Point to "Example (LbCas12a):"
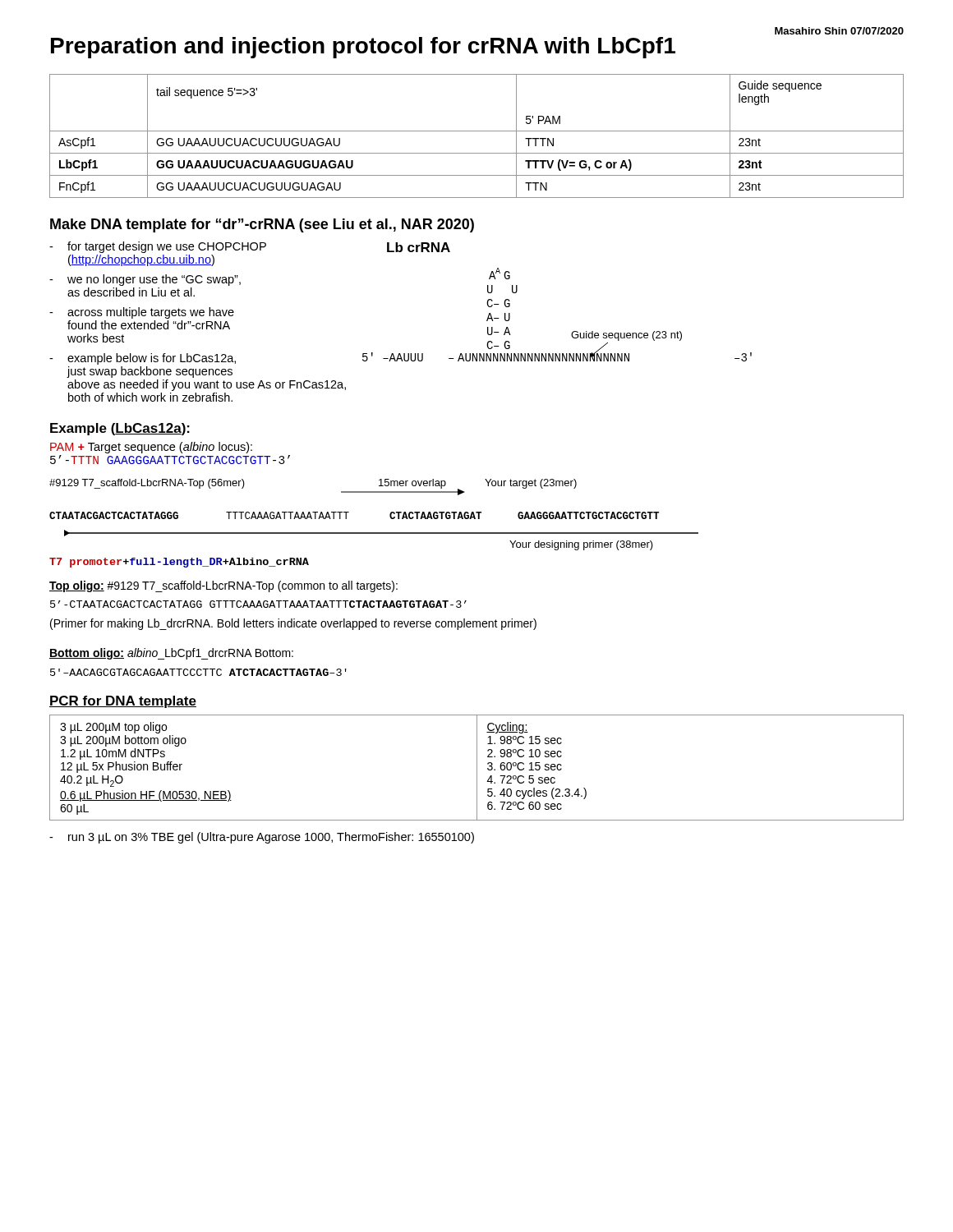The image size is (953, 1232). pos(120,429)
